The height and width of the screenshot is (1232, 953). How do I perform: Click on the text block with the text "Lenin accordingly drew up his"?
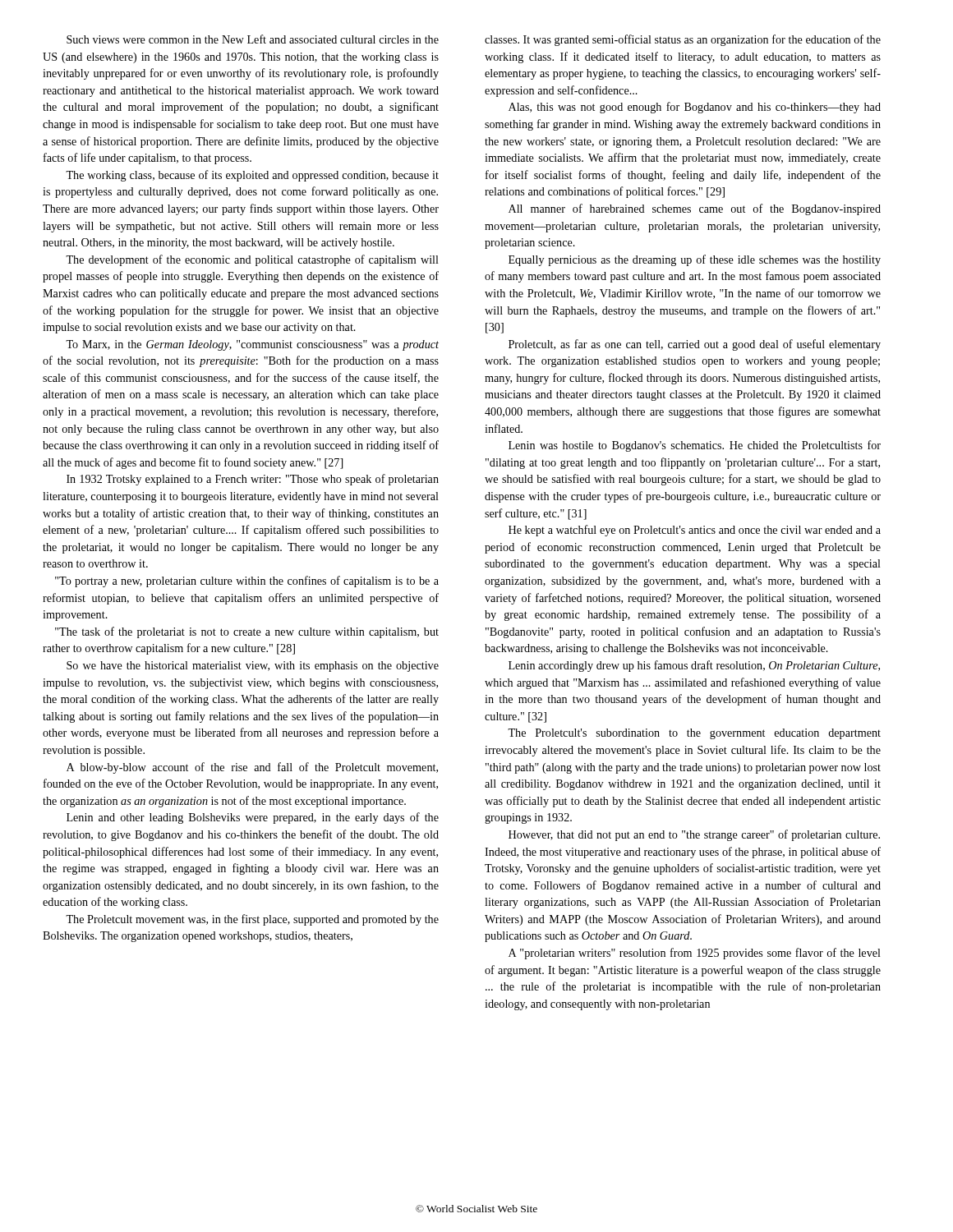pyautogui.click(x=683, y=691)
